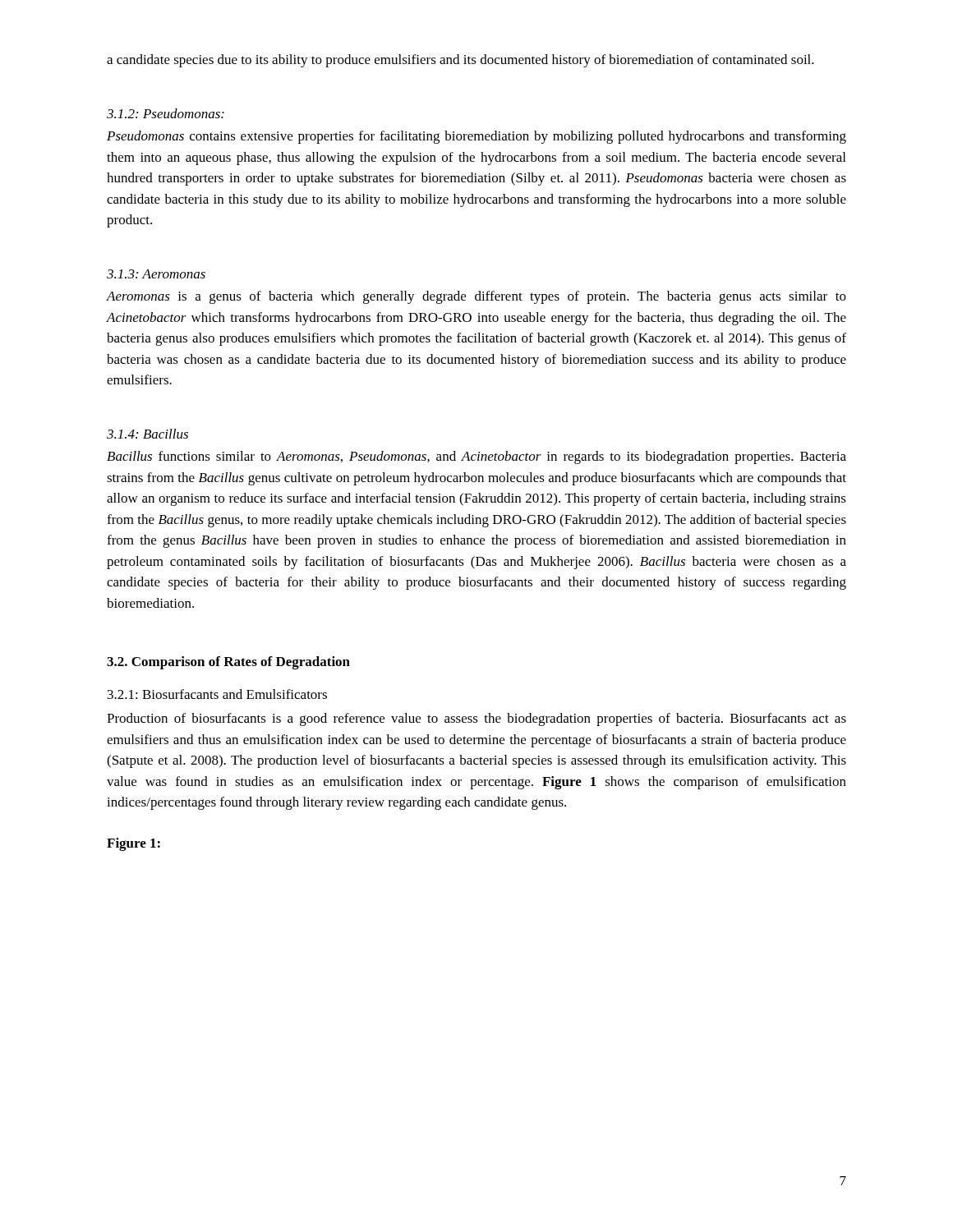Find the block starting "Pseudomonas contains extensive properties for facilitating"
953x1232 pixels.
[x=476, y=178]
